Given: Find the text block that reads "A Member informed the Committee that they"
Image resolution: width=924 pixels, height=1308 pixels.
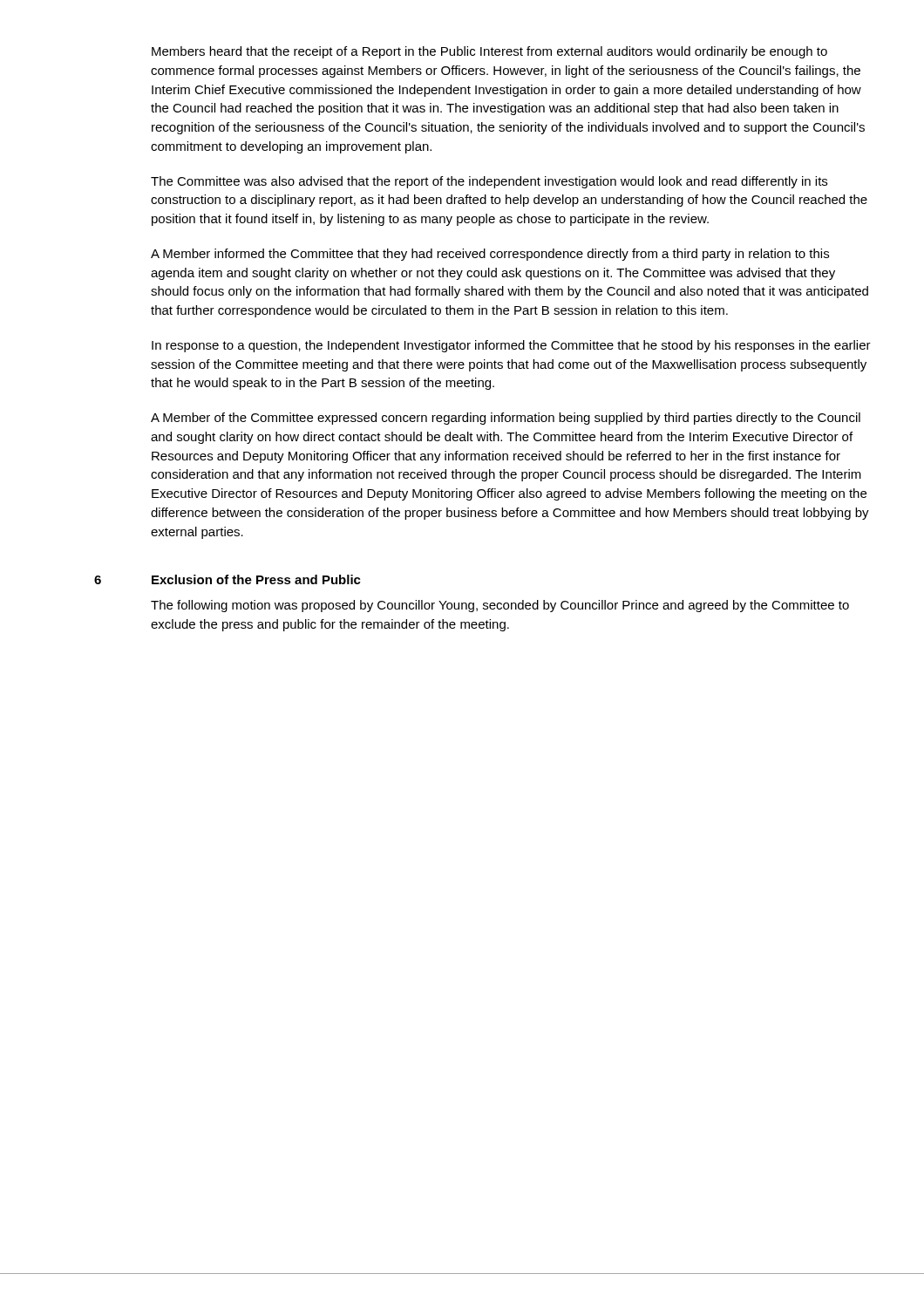Looking at the screenshot, I should coord(510,282).
